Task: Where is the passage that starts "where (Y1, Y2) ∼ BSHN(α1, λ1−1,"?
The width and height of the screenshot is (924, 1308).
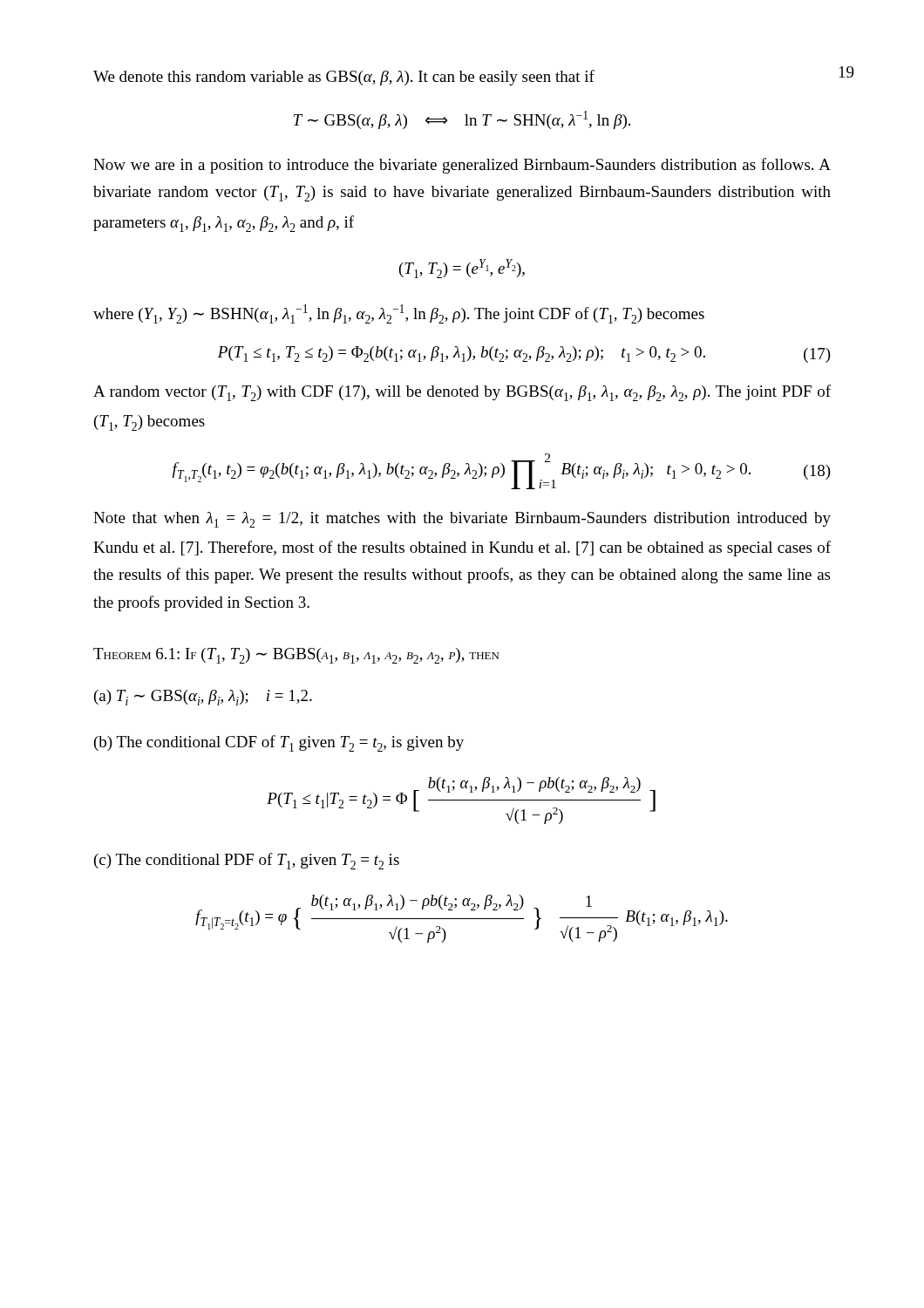Action: tap(399, 315)
